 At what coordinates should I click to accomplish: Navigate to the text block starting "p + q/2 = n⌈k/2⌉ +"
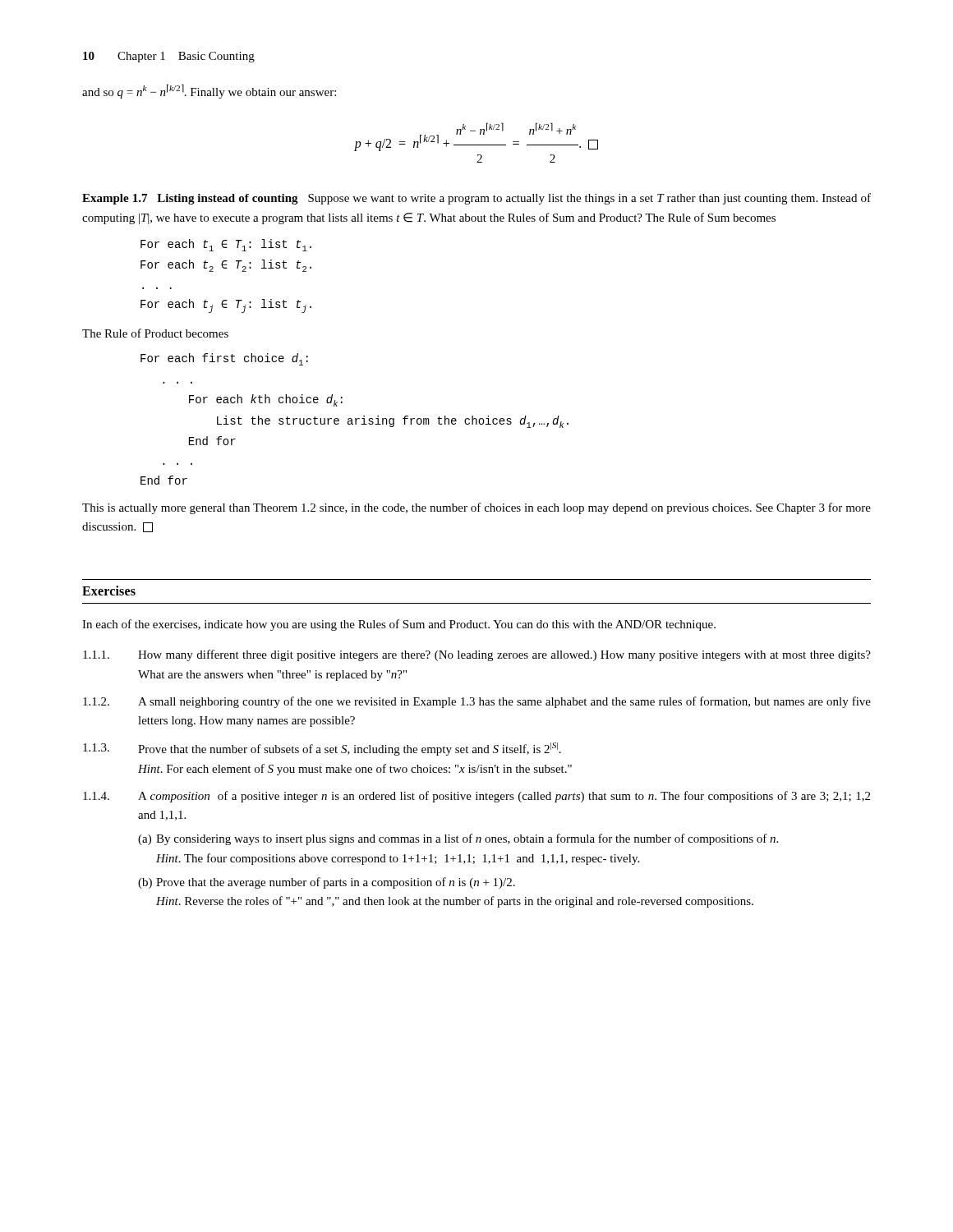pos(476,145)
